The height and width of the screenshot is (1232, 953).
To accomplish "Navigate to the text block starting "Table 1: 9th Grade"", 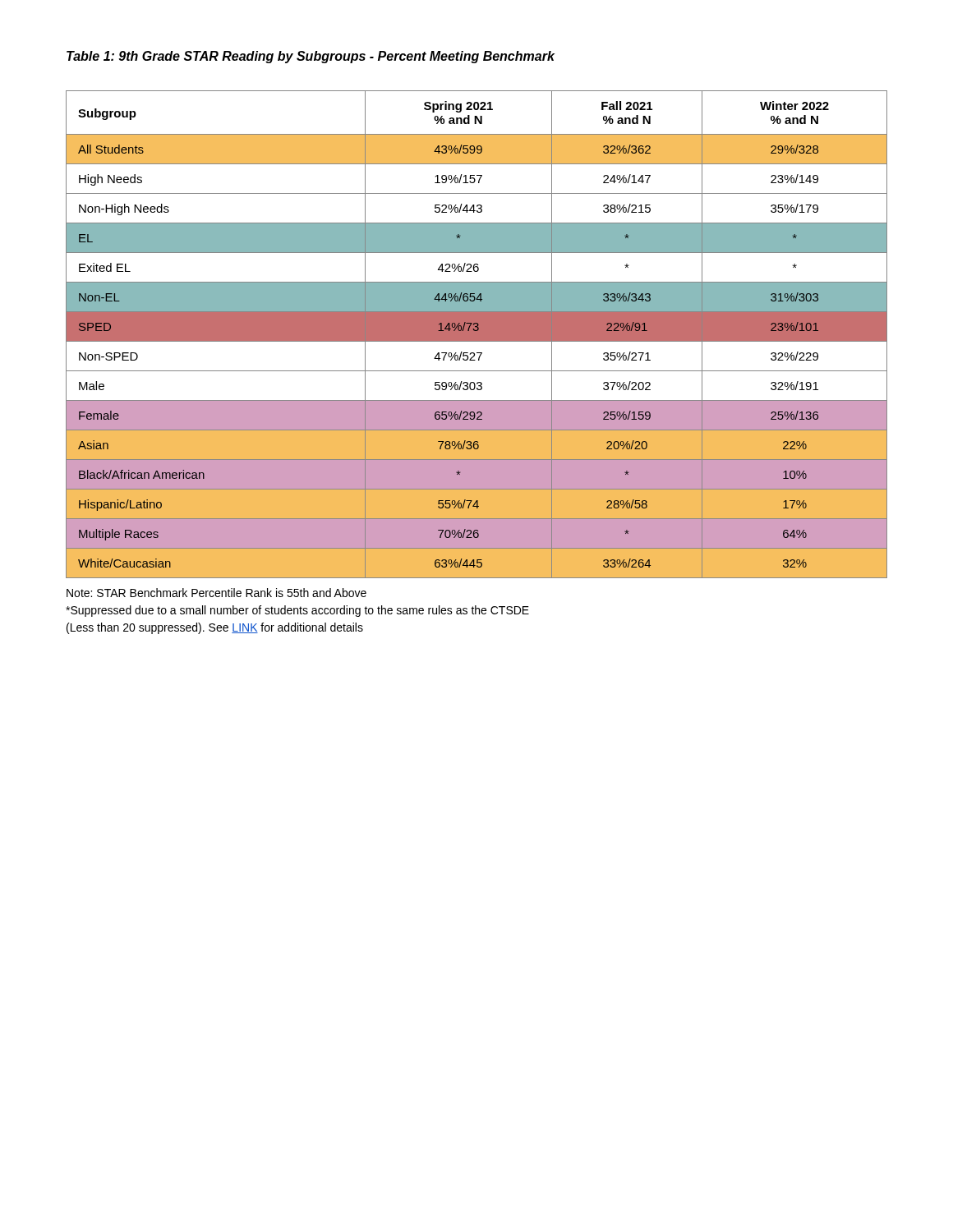I will tap(310, 57).
